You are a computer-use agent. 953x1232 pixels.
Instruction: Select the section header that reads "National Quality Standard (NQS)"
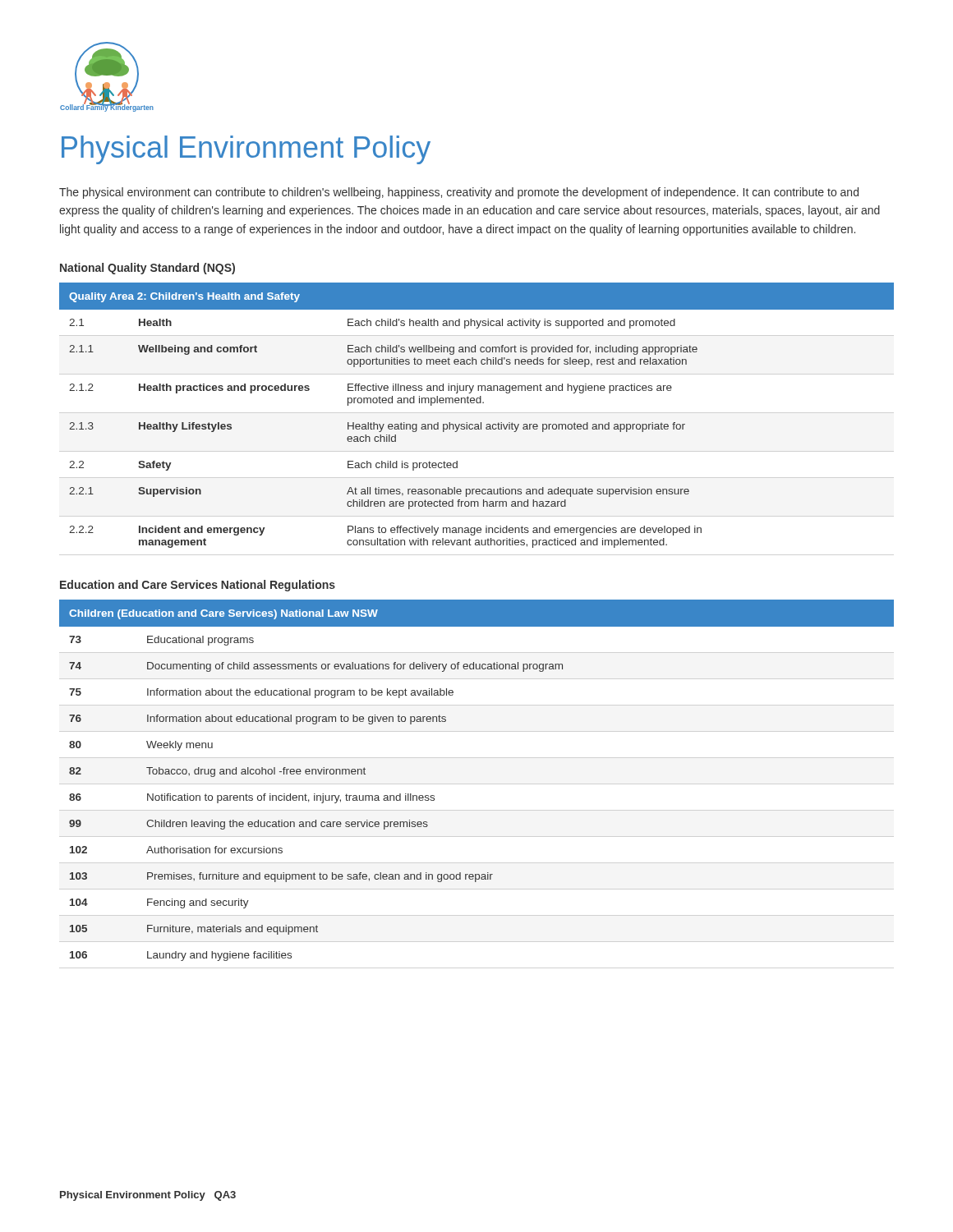[147, 268]
